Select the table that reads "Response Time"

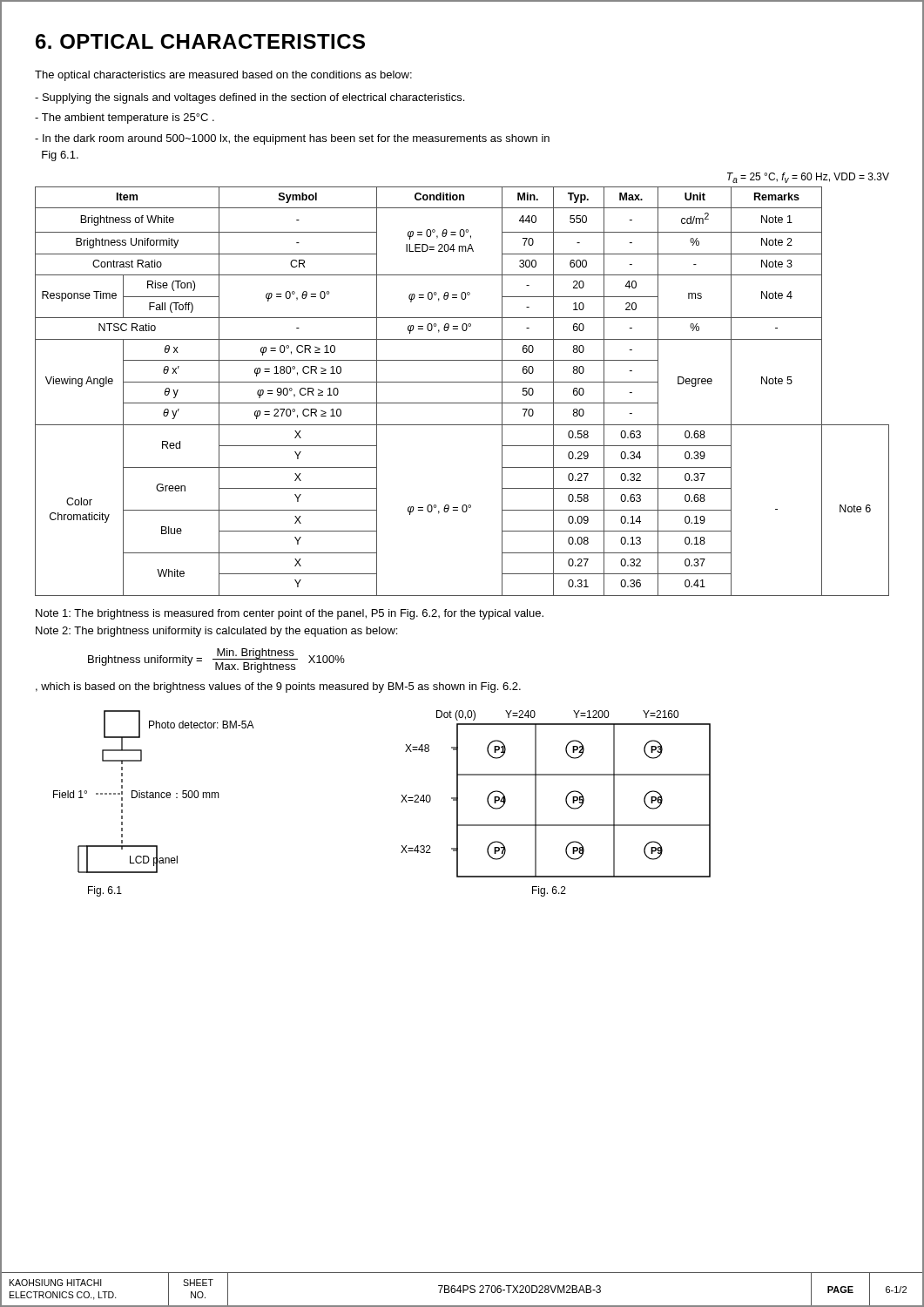[462, 383]
